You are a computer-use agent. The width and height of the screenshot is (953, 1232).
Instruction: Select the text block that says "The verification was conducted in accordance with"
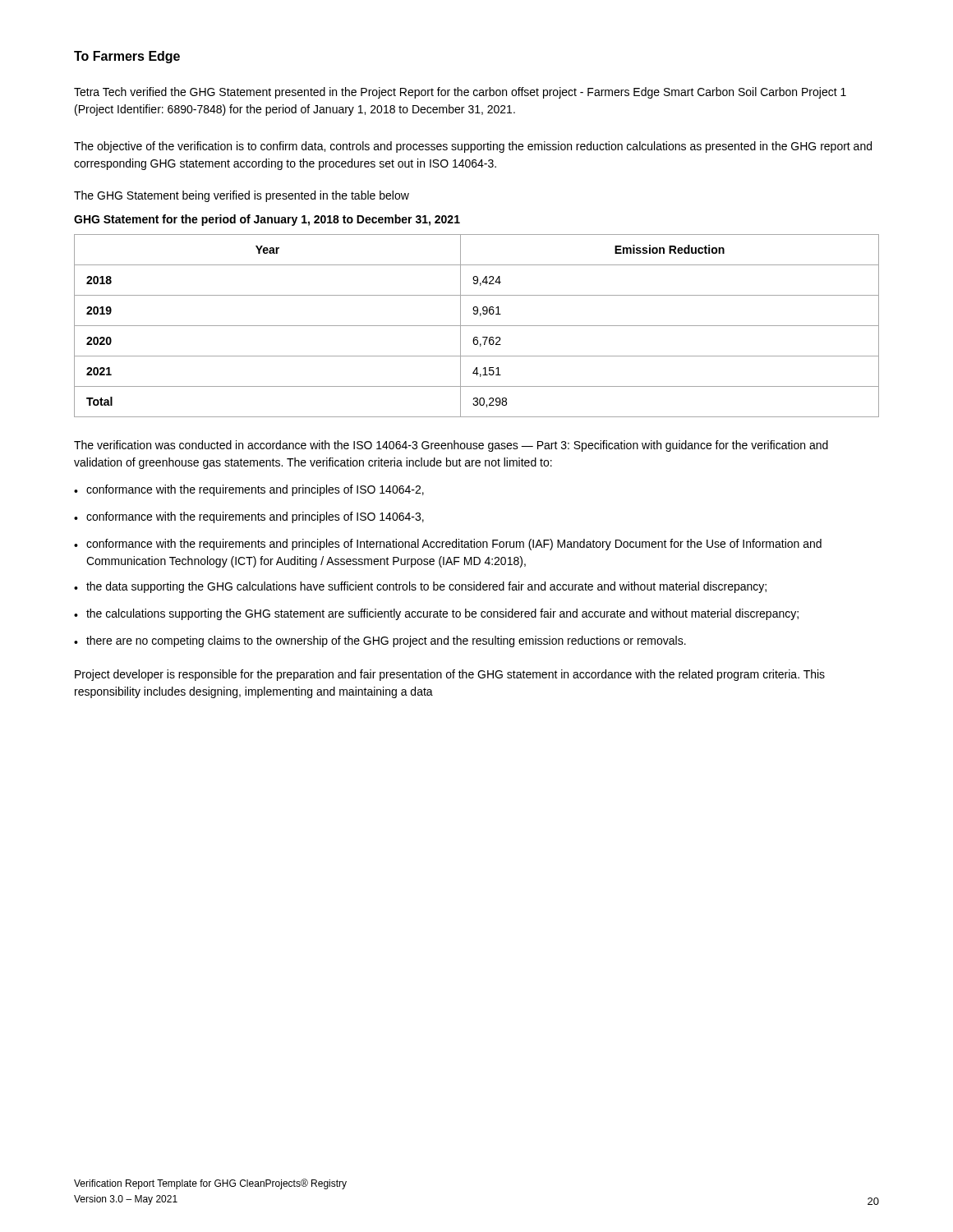pos(451,454)
